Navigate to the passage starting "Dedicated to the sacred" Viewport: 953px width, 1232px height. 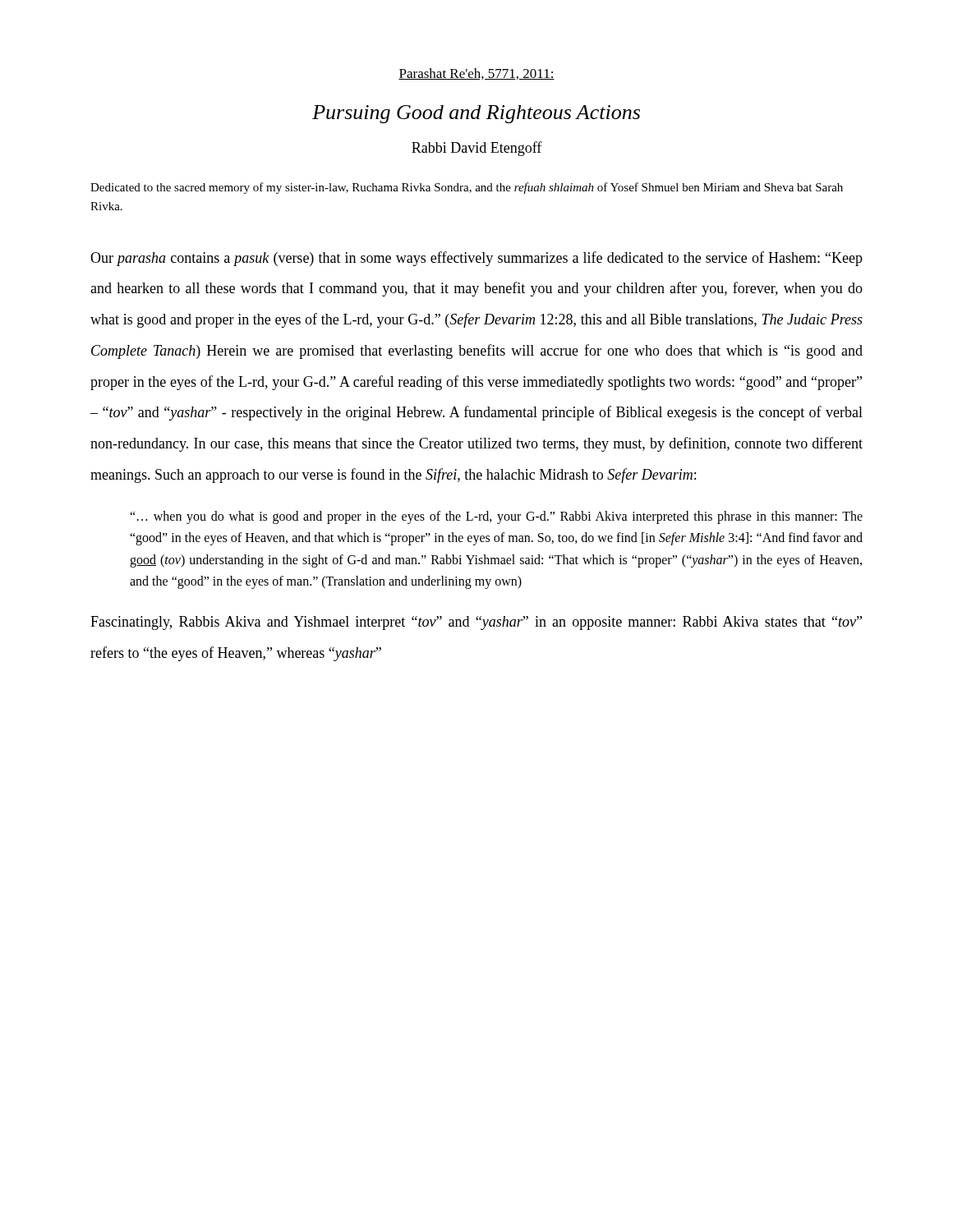coord(467,197)
